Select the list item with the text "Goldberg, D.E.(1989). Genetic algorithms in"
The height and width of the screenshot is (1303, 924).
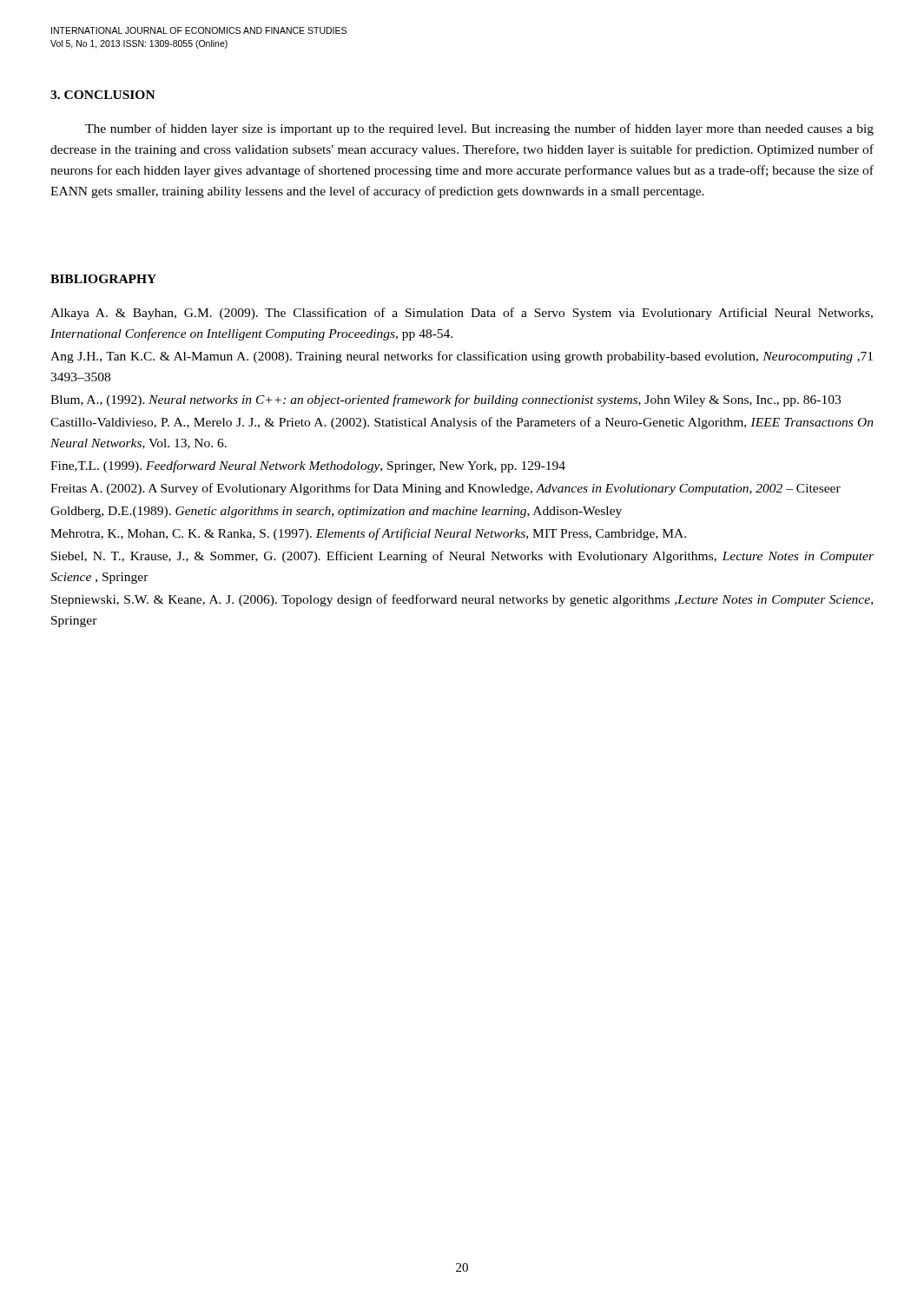click(x=336, y=511)
